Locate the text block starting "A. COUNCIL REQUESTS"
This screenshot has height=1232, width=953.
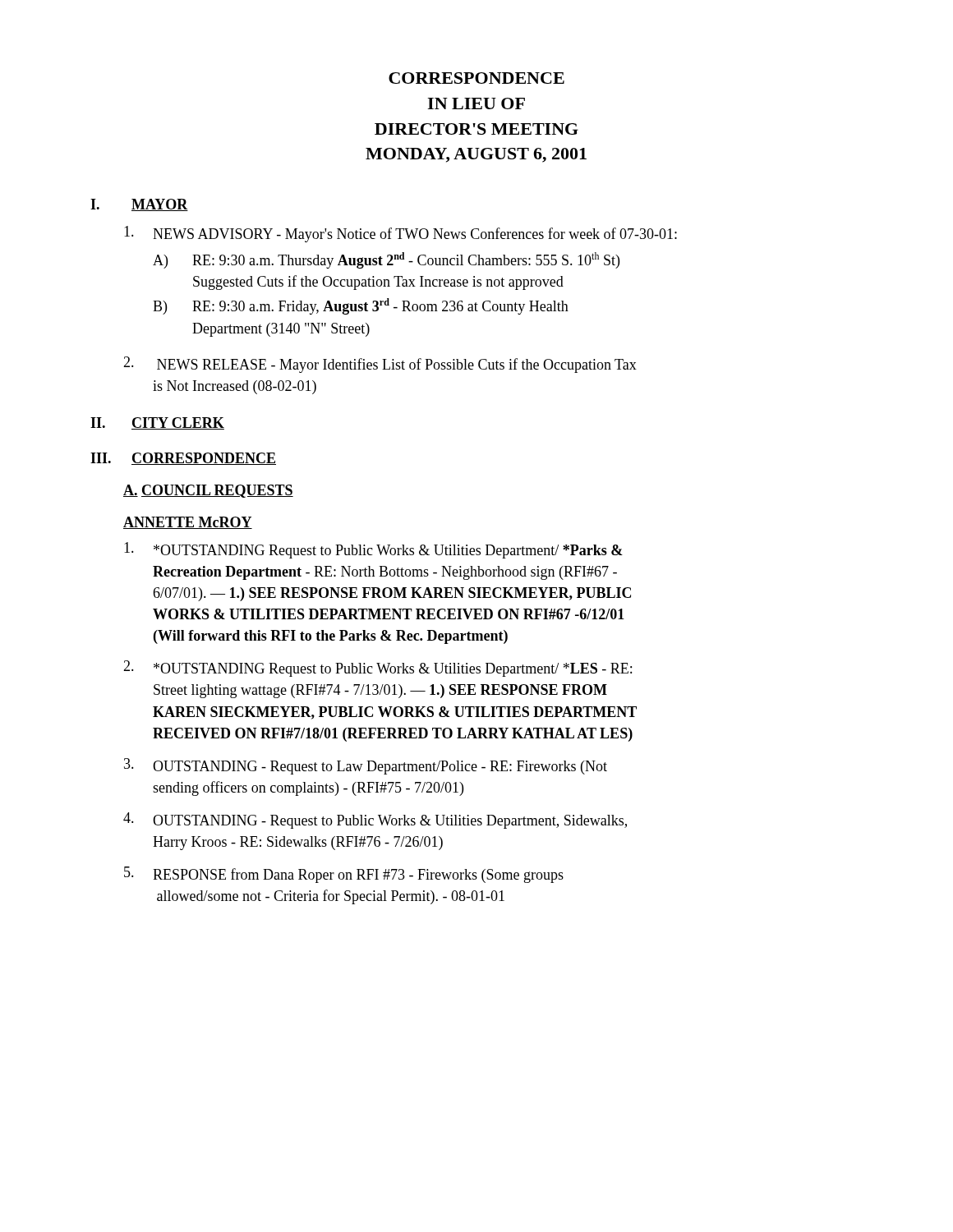(x=208, y=490)
